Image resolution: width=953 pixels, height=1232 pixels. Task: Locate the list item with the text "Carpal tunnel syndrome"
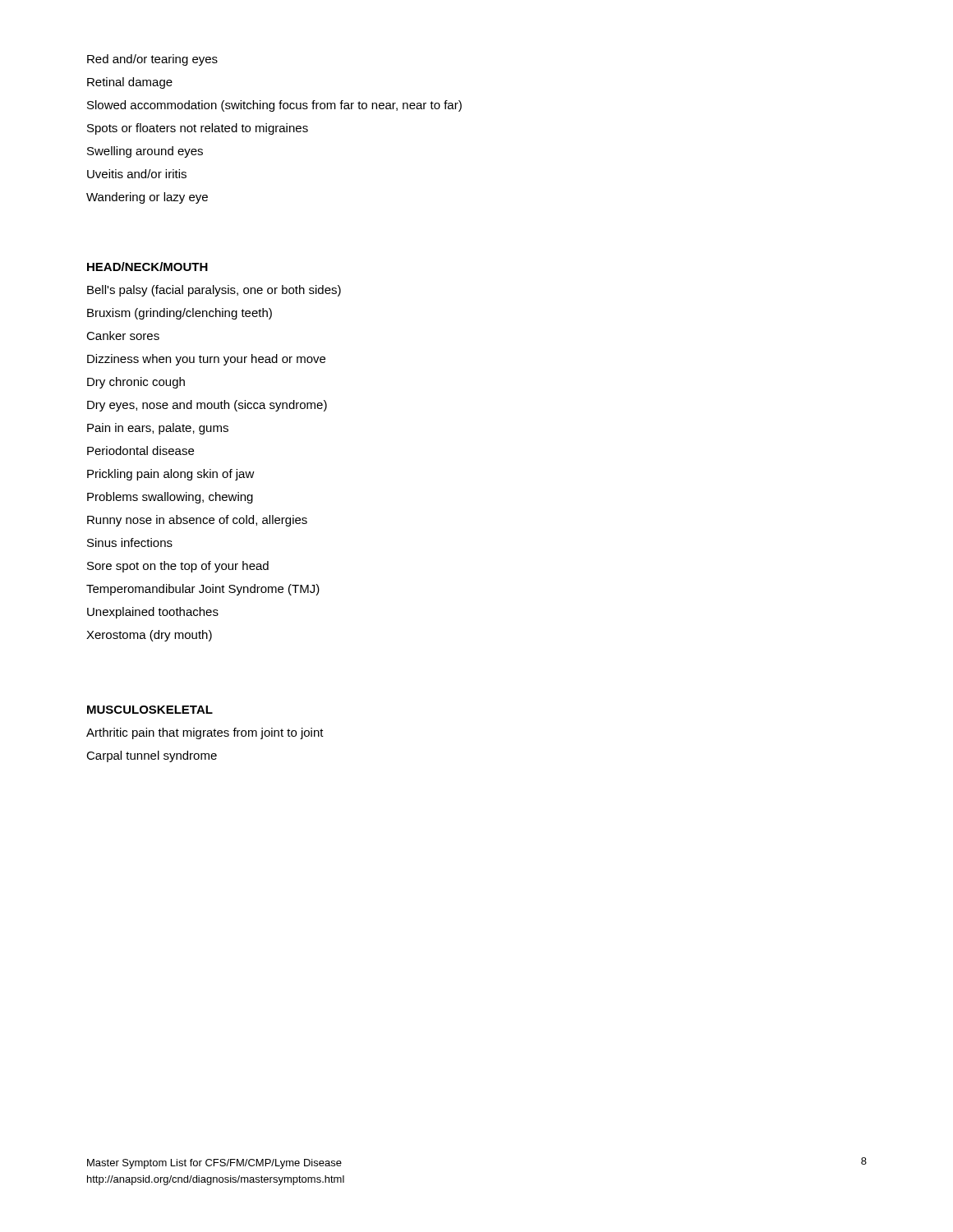(152, 755)
